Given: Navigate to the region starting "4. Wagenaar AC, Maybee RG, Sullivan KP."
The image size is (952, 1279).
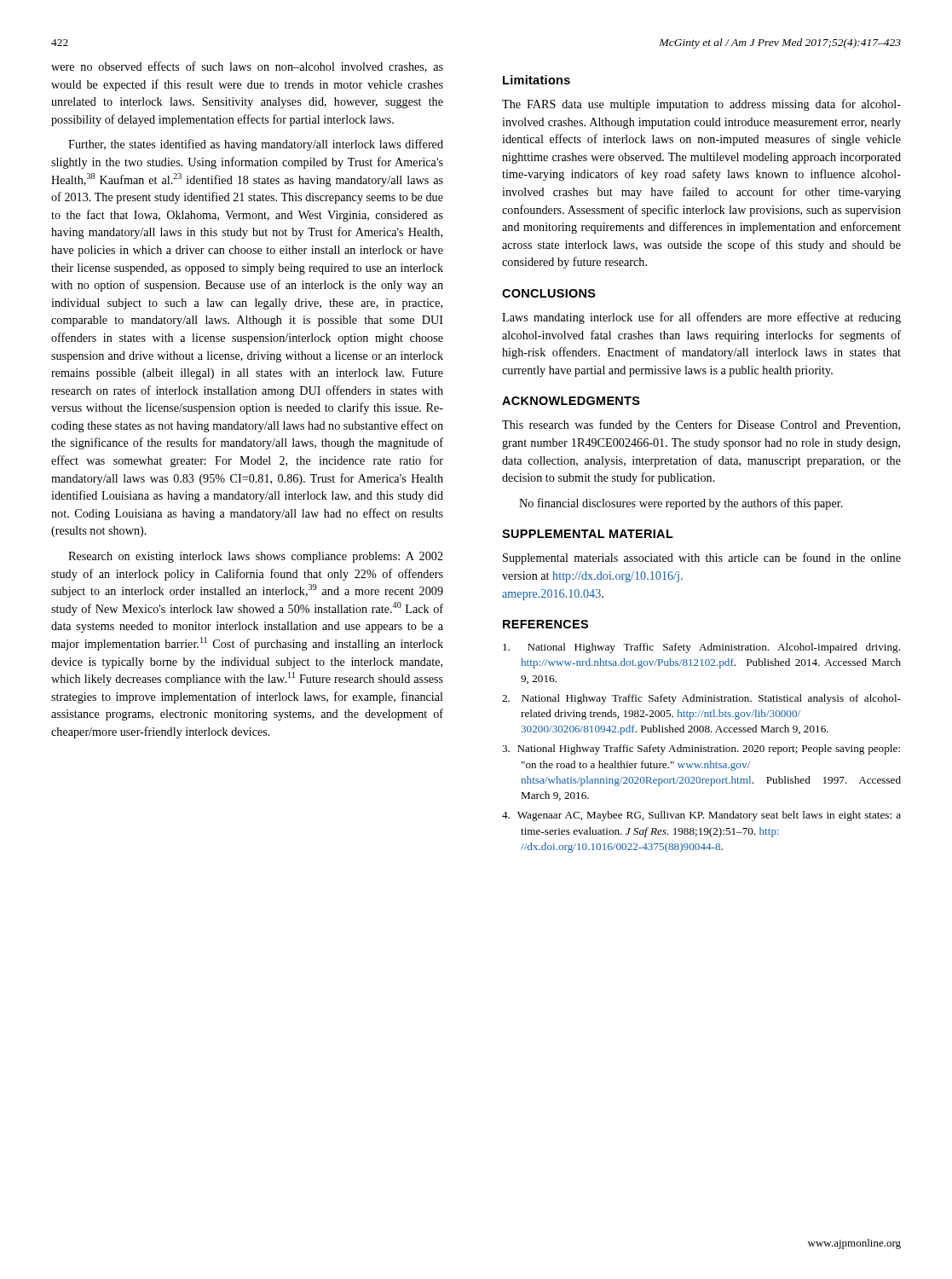Looking at the screenshot, I should click(x=701, y=831).
